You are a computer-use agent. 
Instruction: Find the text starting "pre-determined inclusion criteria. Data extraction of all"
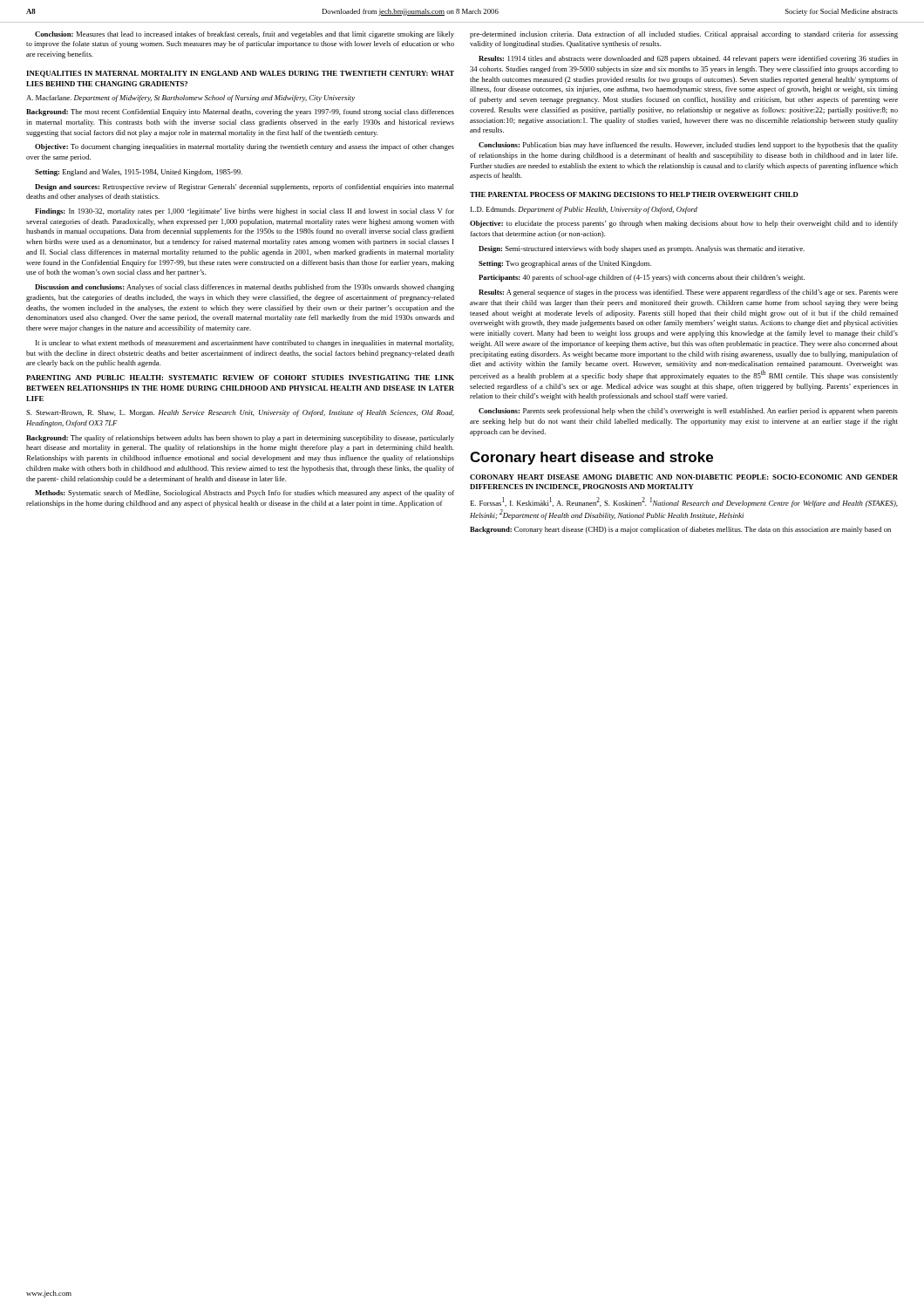pyautogui.click(x=684, y=105)
